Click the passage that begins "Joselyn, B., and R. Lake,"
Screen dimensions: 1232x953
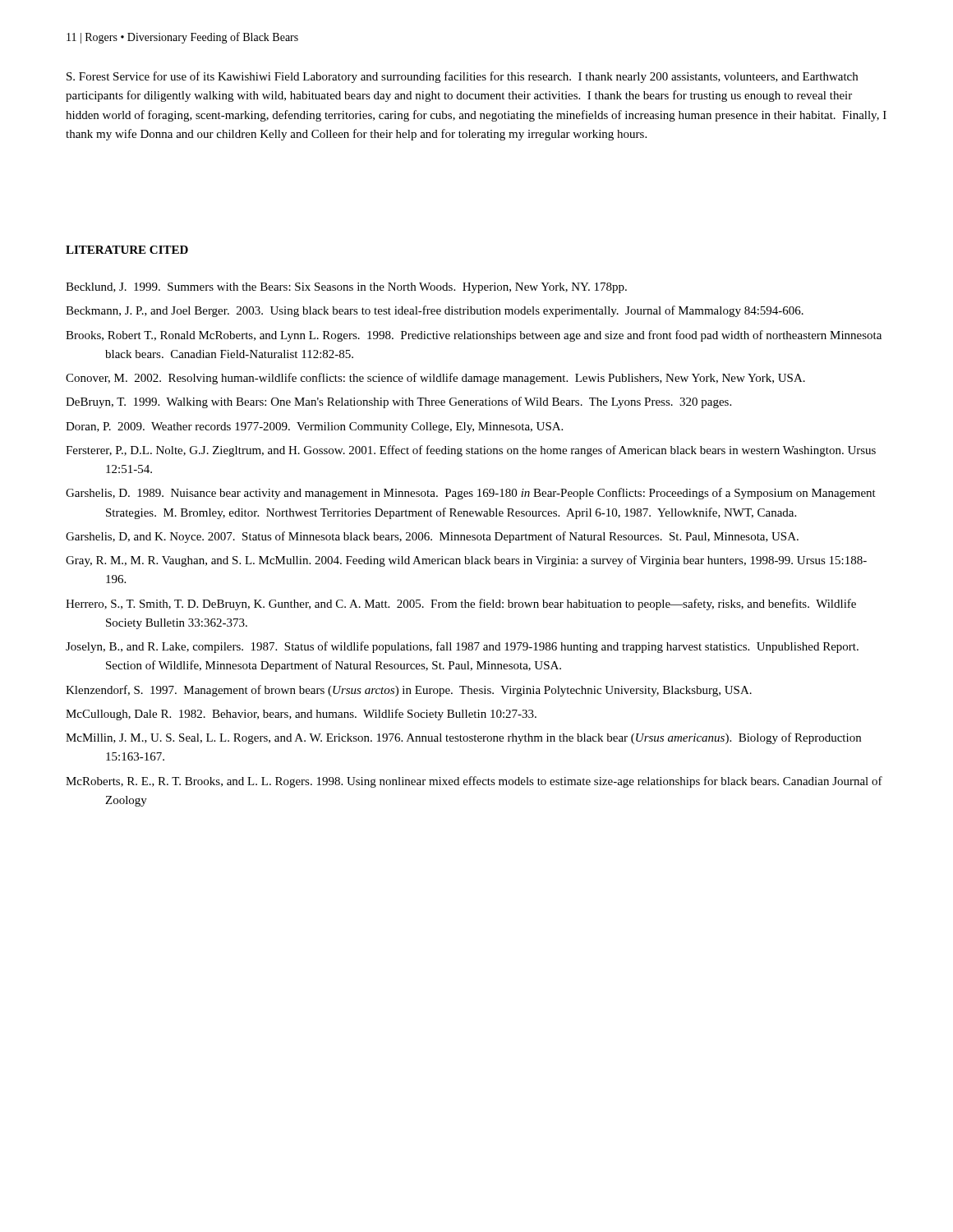tap(464, 656)
